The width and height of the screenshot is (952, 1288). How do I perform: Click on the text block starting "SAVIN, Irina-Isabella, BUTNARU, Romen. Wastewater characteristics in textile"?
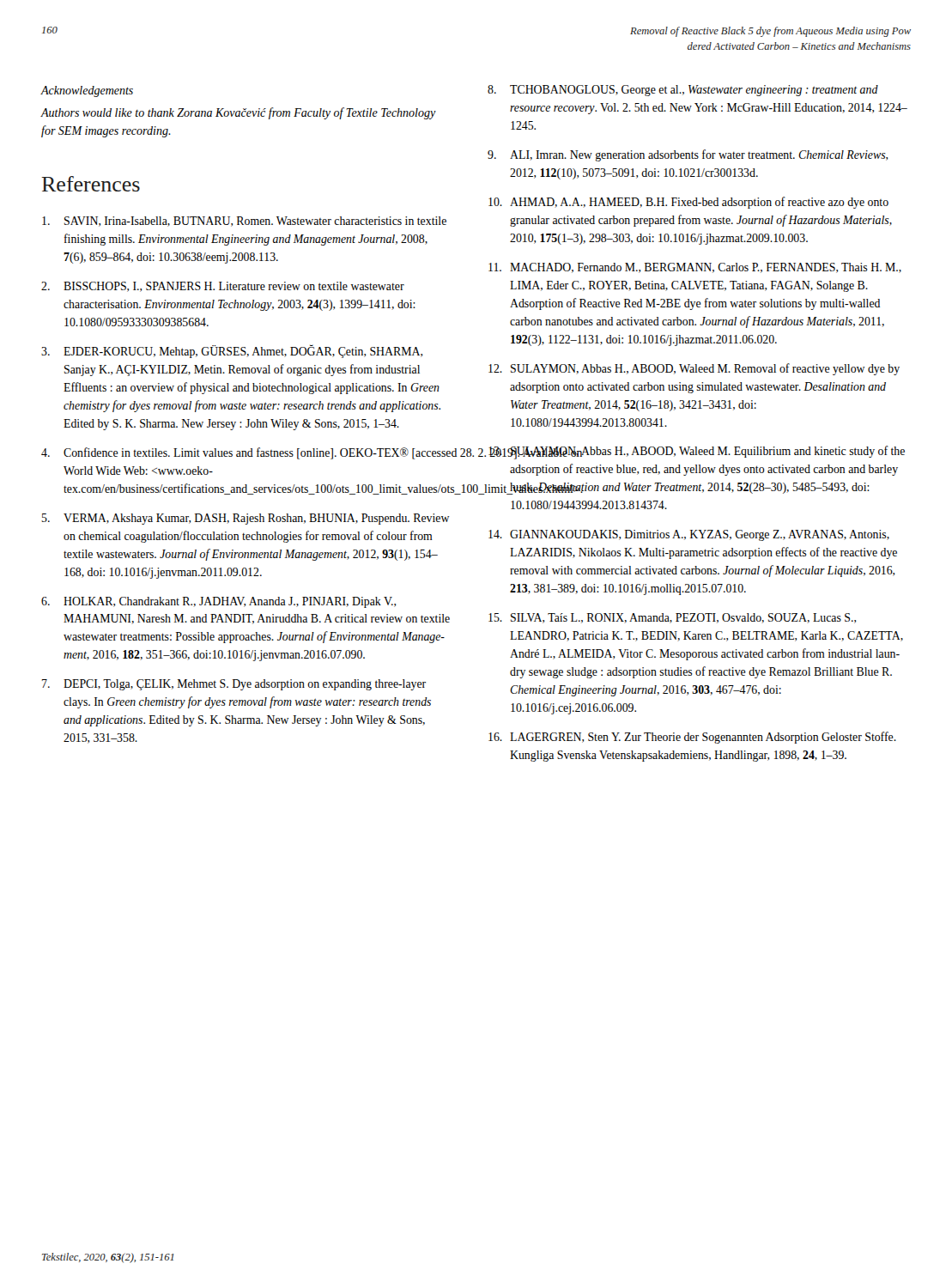246,240
